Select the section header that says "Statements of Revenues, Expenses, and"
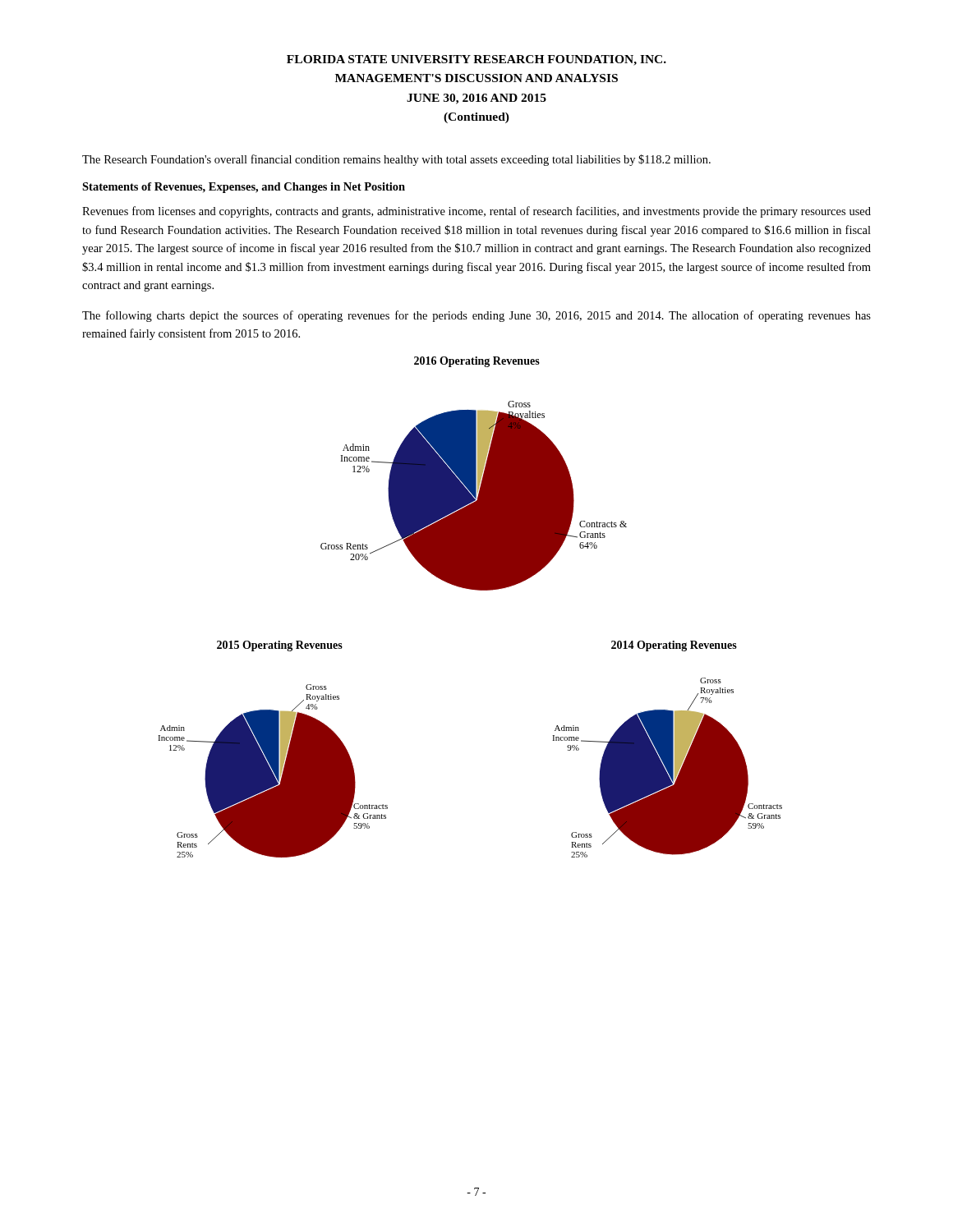953x1232 pixels. coord(244,187)
